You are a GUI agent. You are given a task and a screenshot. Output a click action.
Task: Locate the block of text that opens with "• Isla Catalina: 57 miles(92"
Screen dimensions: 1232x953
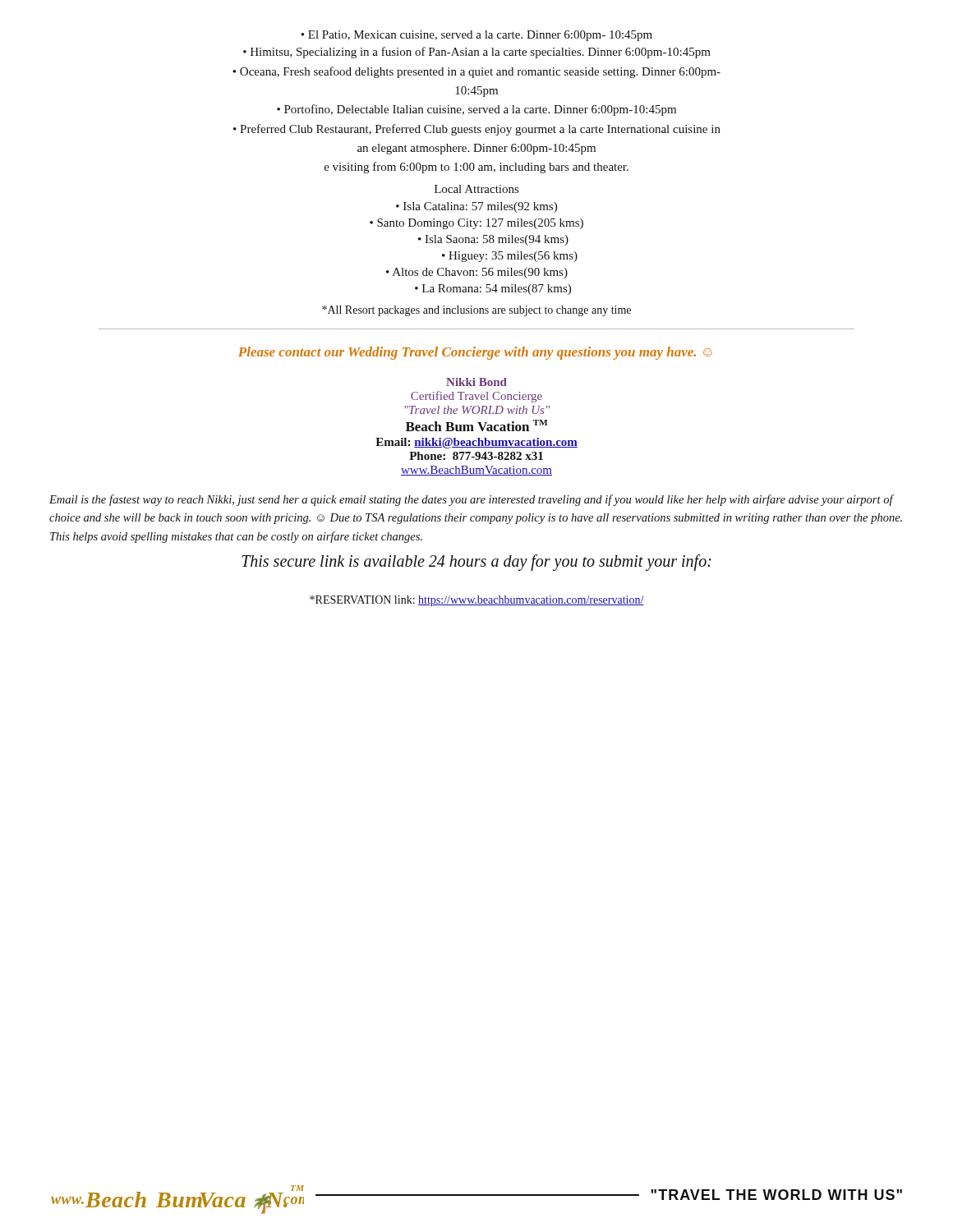(x=476, y=206)
